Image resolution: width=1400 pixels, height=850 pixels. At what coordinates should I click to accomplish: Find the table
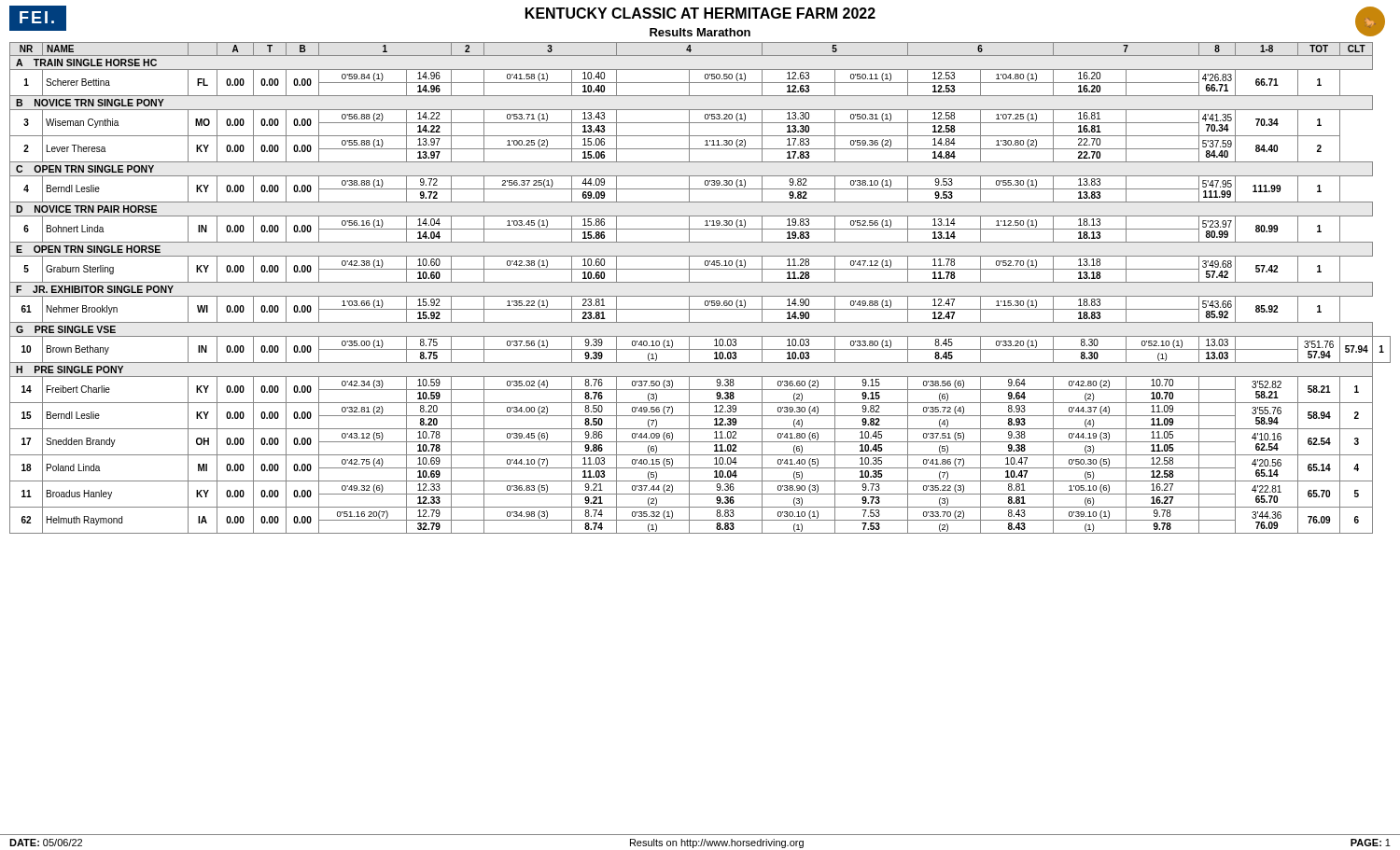click(700, 288)
